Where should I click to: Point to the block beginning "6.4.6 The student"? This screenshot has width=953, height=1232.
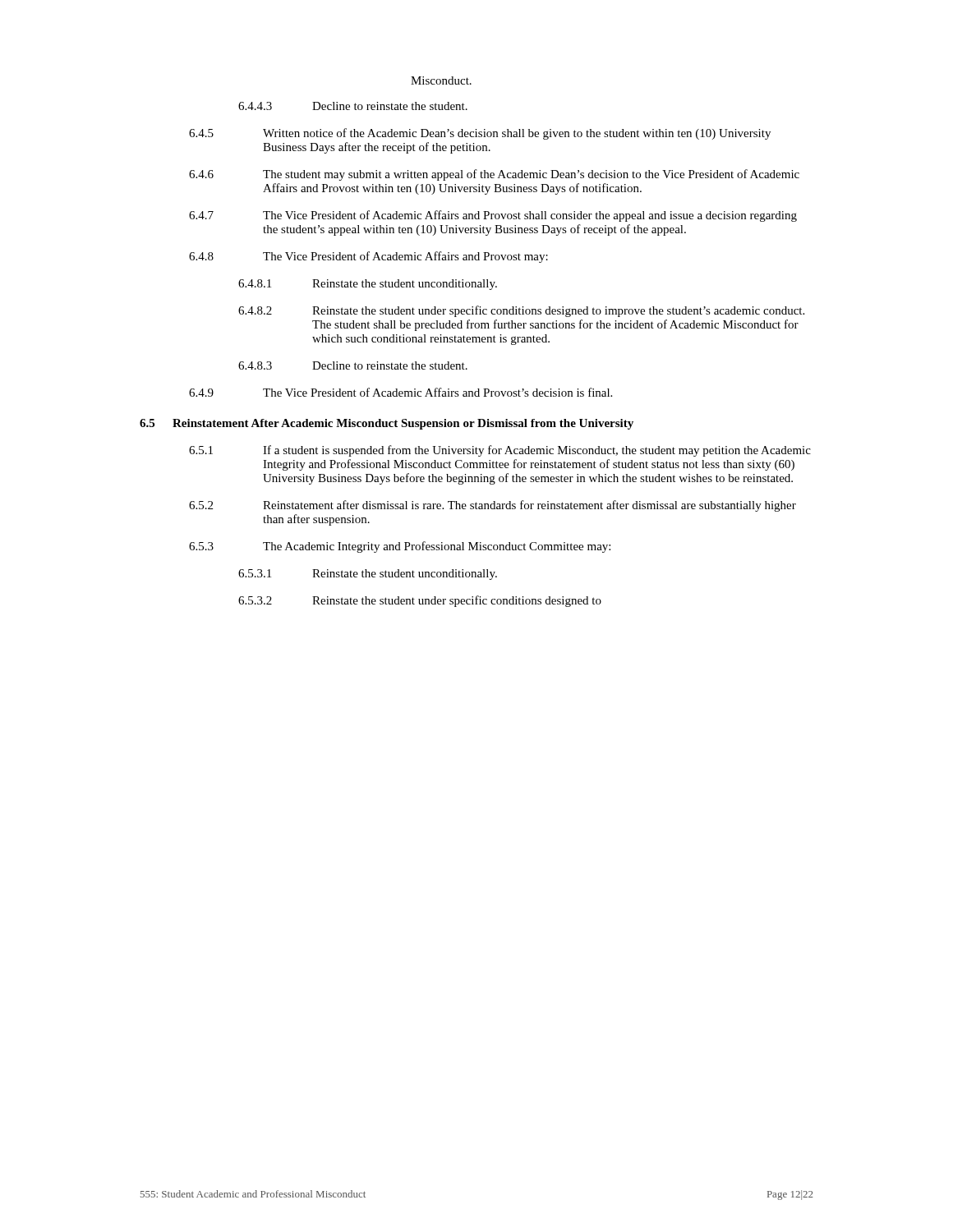pos(501,182)
